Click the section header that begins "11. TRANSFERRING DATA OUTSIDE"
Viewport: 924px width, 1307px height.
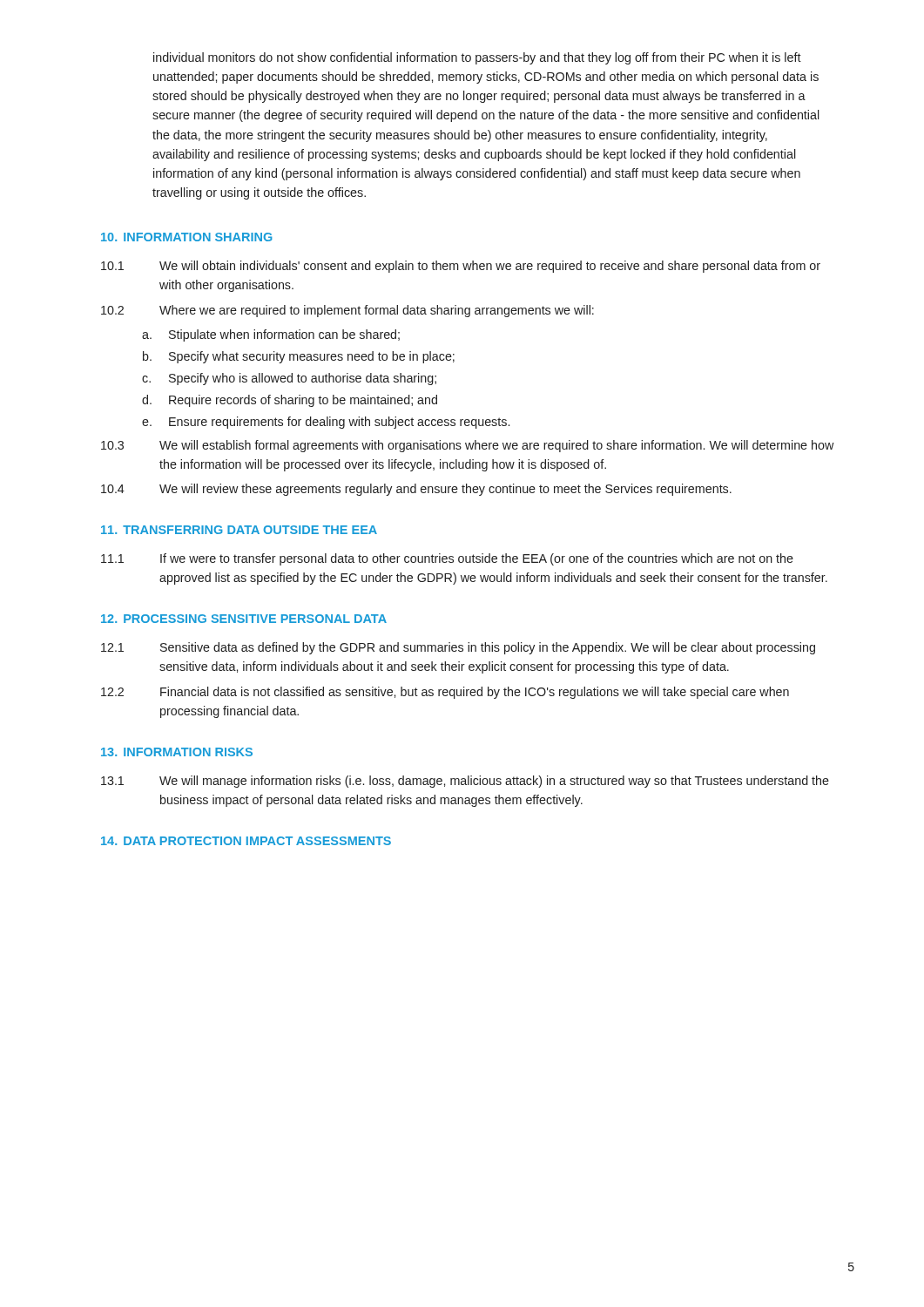pyautogui.click(x=239, y=530)
